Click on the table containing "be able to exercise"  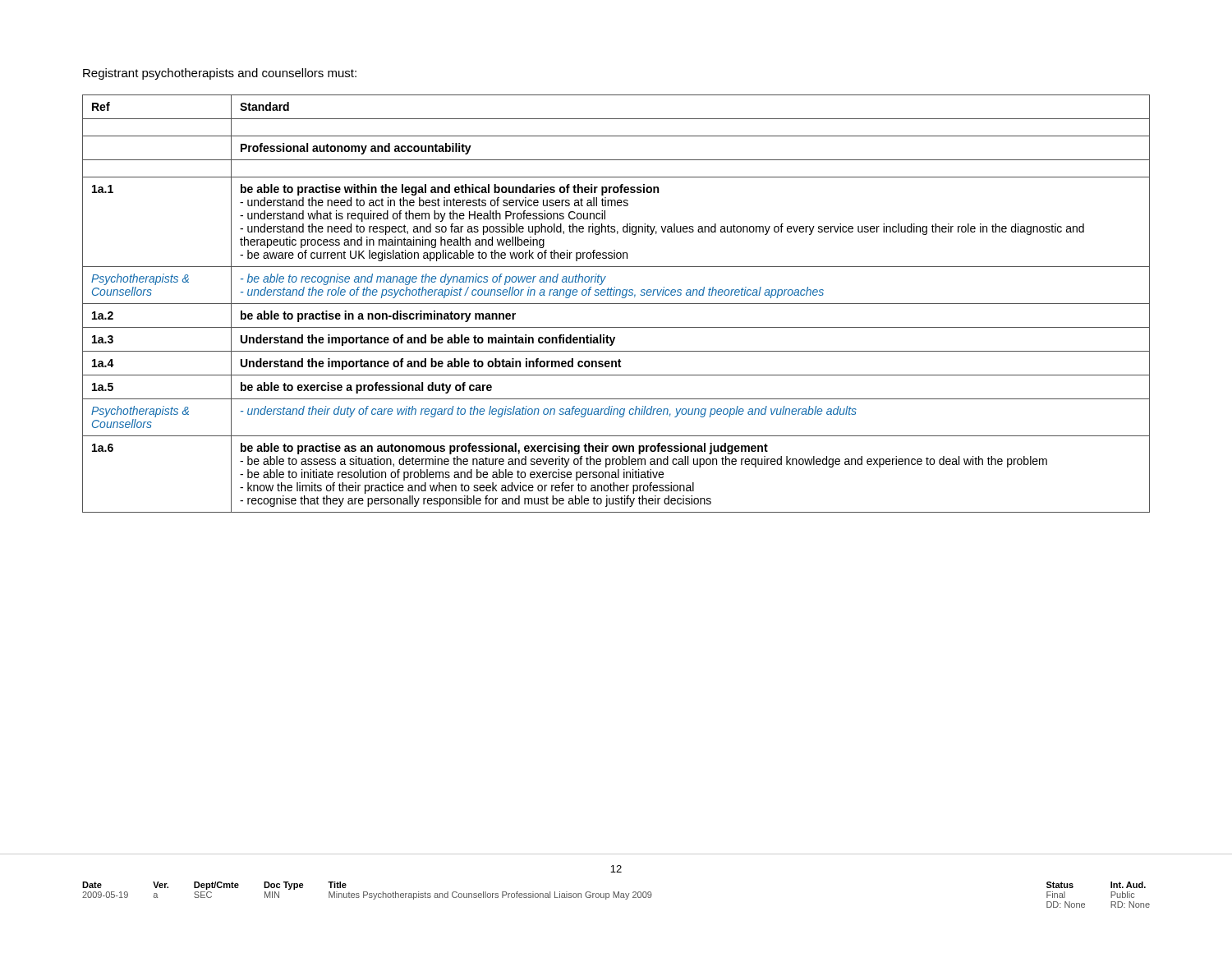tap(616, 304)
